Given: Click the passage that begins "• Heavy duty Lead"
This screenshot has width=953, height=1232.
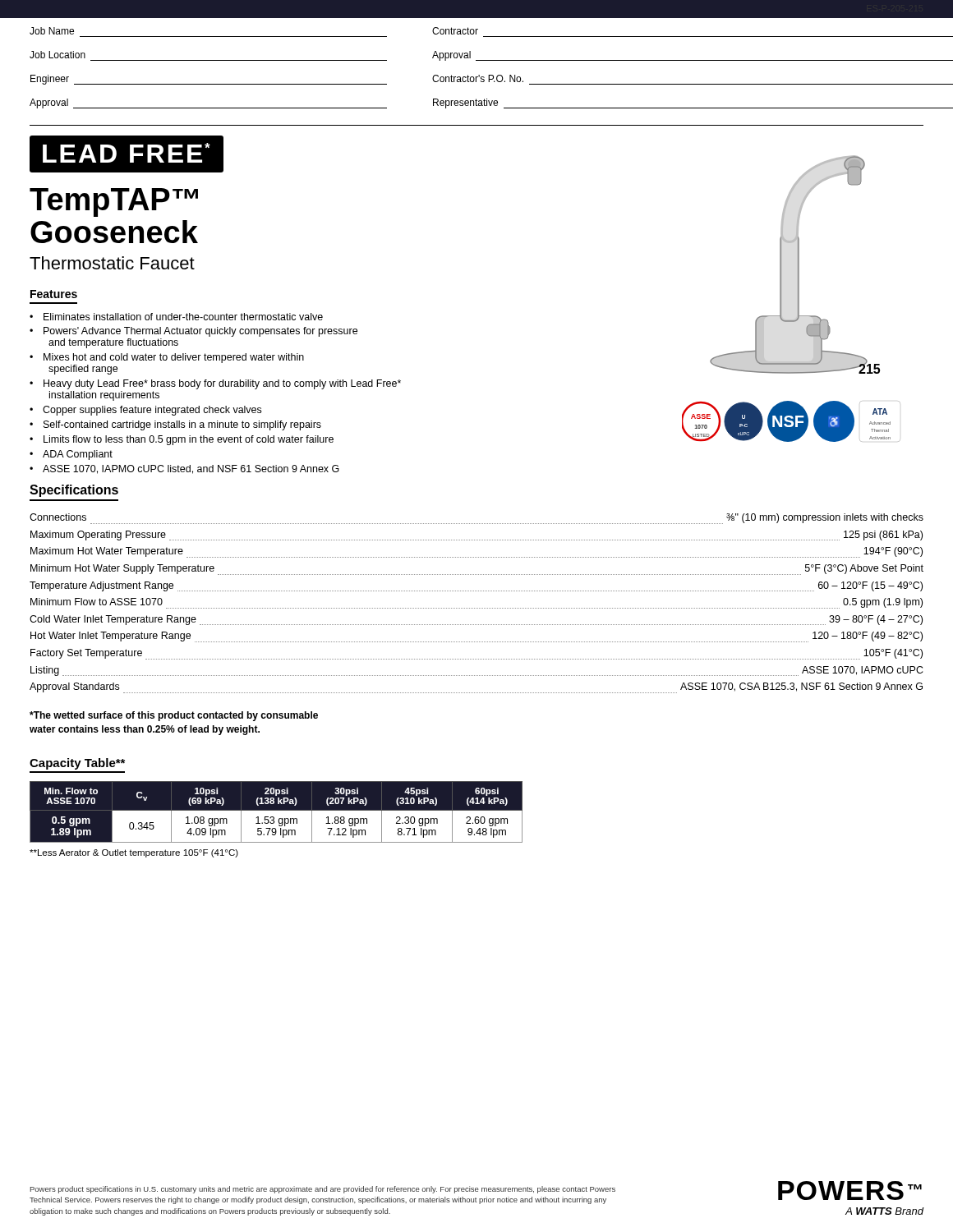Looking at the screenshot, I should point(215,389).
